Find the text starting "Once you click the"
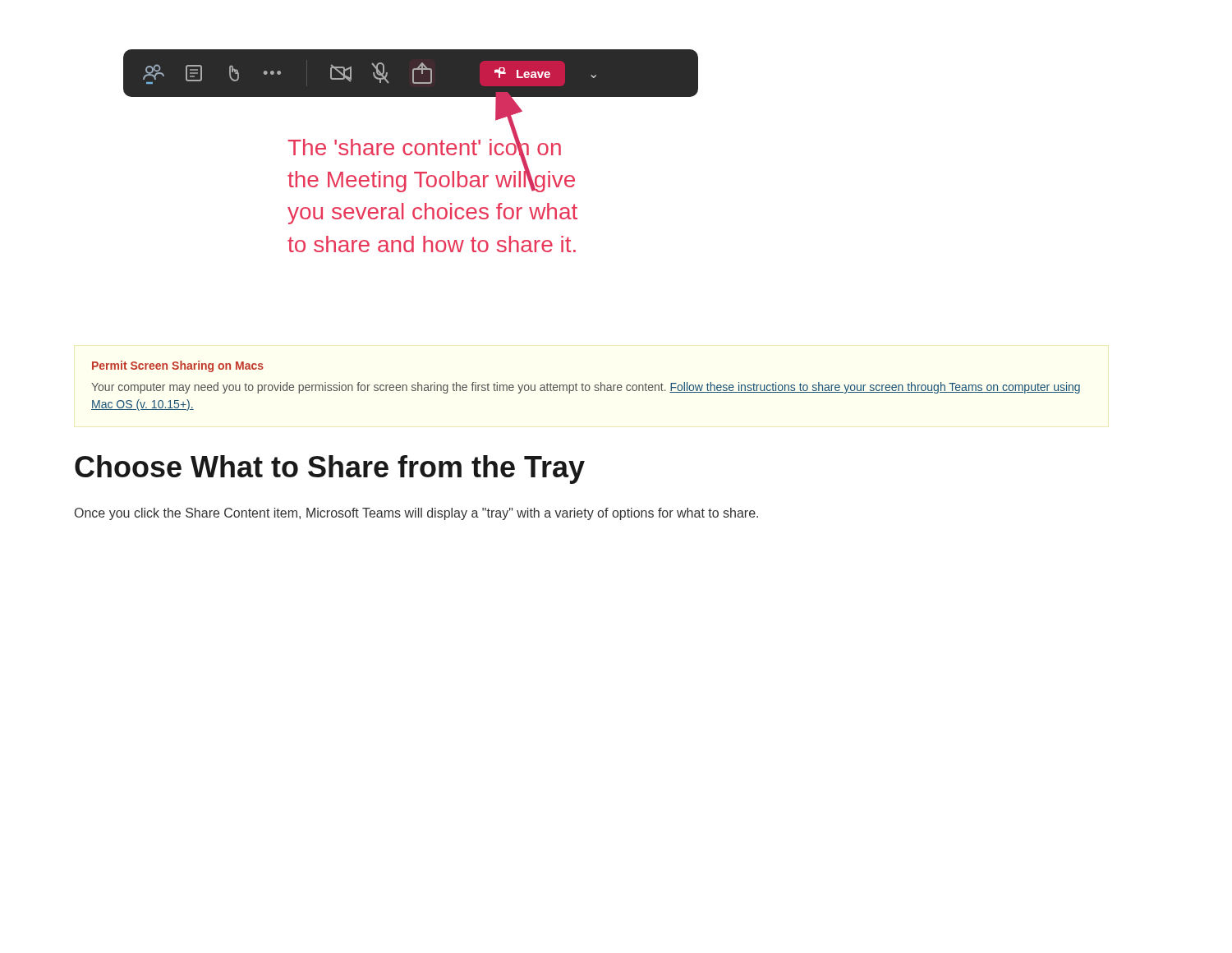1232x953 pixels. (x=417, y=513)
